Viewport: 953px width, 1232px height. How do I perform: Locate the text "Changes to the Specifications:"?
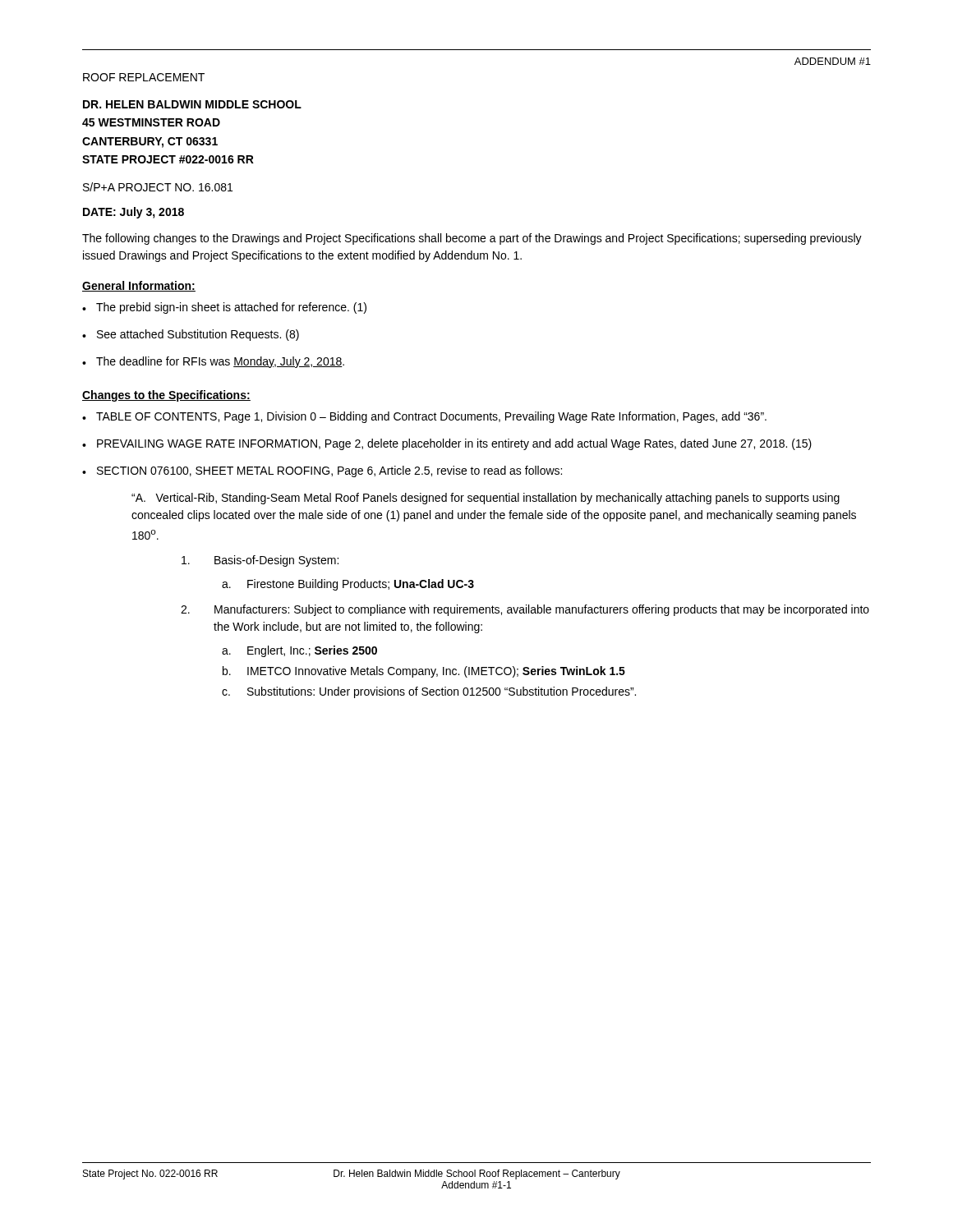166,395
